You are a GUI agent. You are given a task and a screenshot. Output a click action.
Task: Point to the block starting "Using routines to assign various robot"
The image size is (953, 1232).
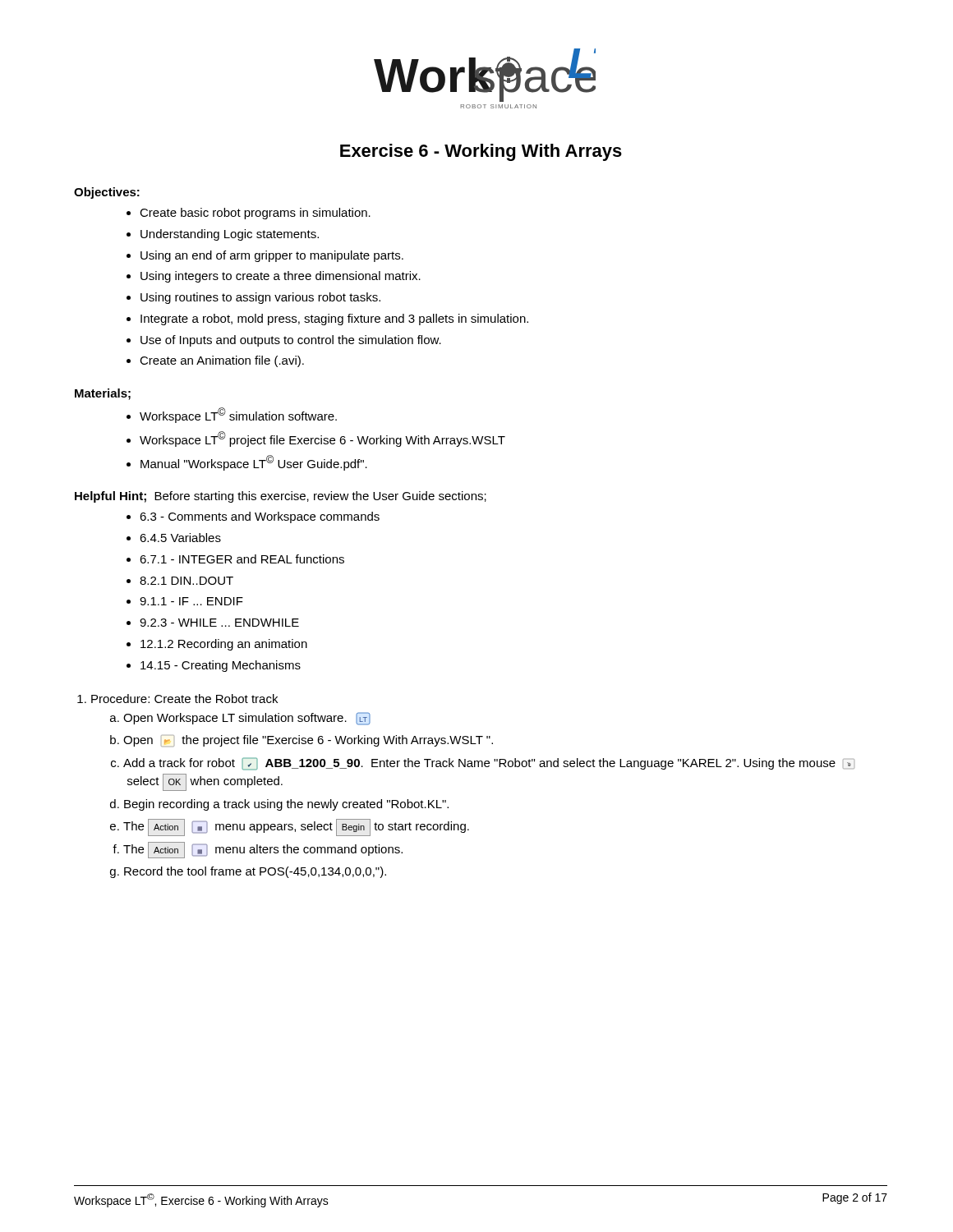(x=261, y=297)
